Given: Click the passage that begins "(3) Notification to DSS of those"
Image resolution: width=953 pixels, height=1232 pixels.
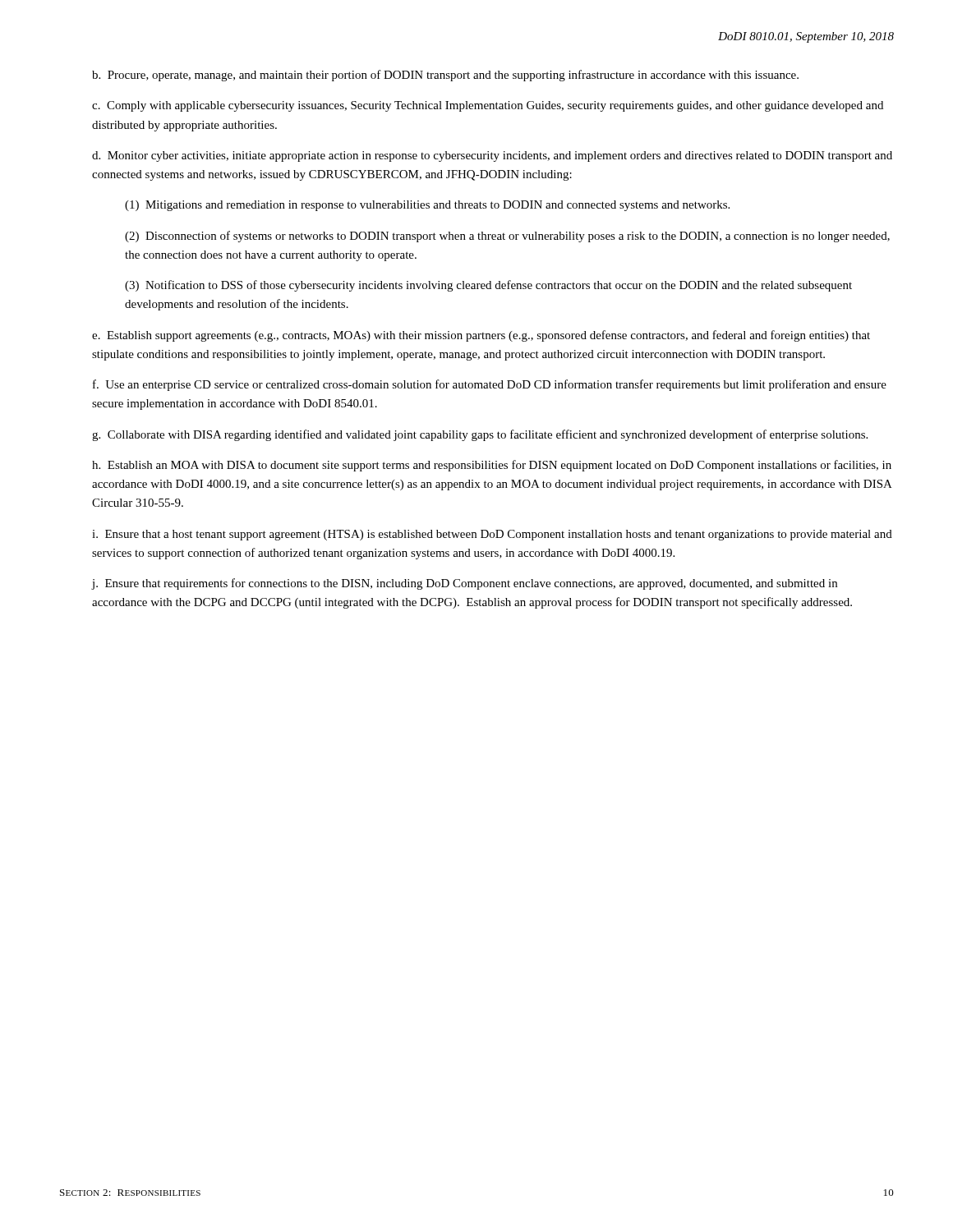Looking at the screenshot, I should coord(488,295).
